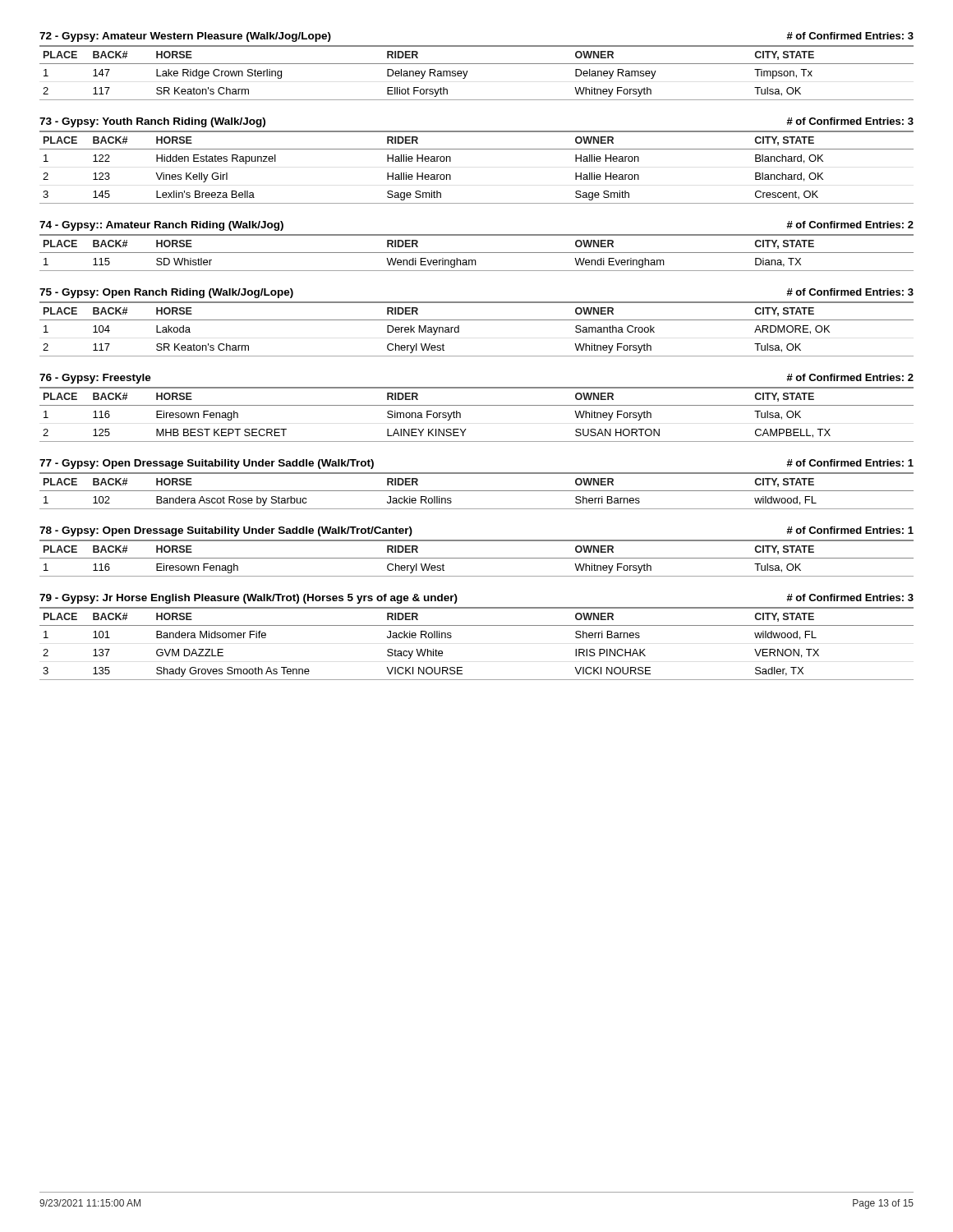Find the section header containing "75 - Gypsy: Open Ranch"
Viewport: 953px width, 1232px height.
(x=166, y=292)
